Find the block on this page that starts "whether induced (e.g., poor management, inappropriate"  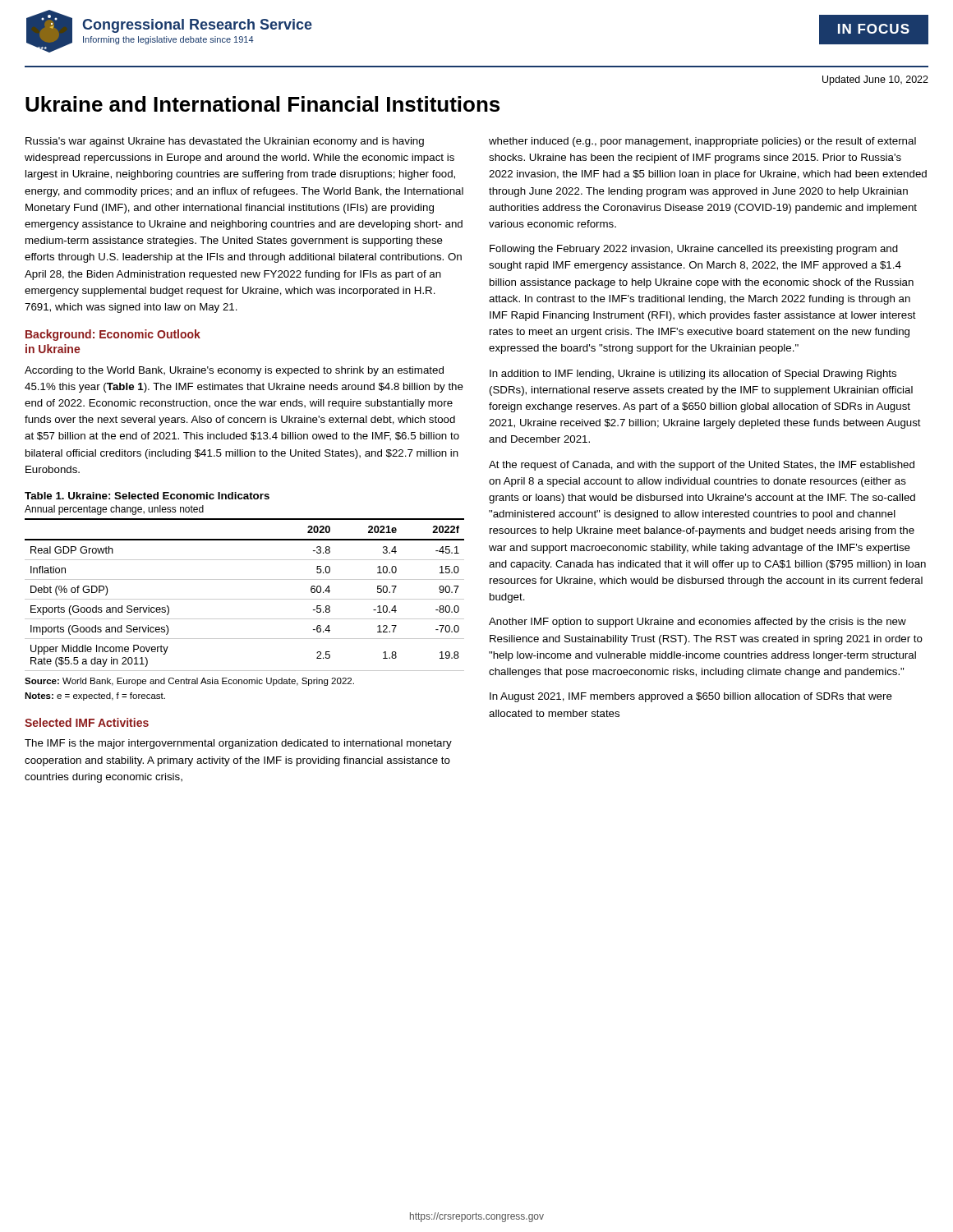coord(708,182)
